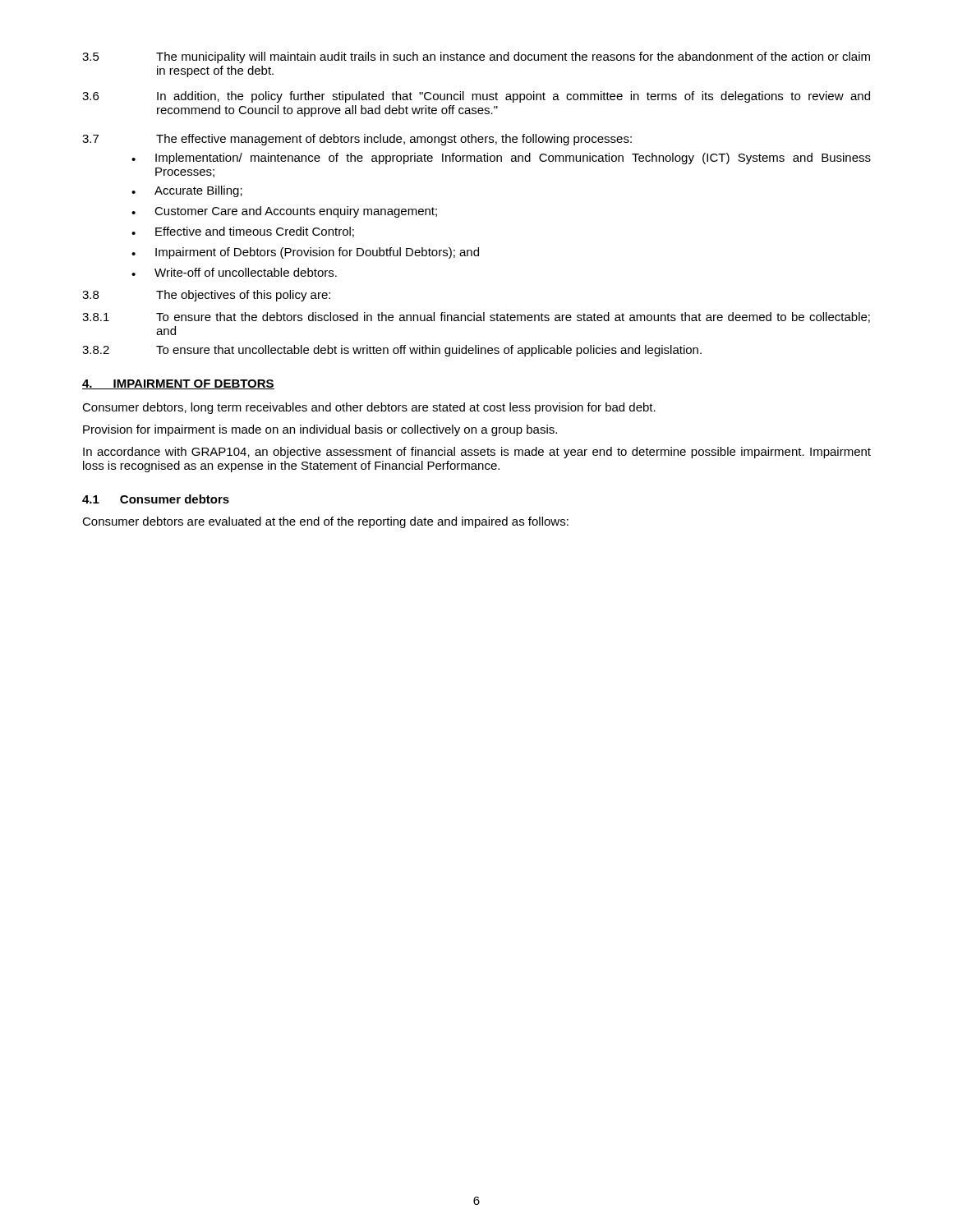
Task: Find the list item with the text "3.5 The municipality will maintain audit trails"
Action: pos(476,63)
